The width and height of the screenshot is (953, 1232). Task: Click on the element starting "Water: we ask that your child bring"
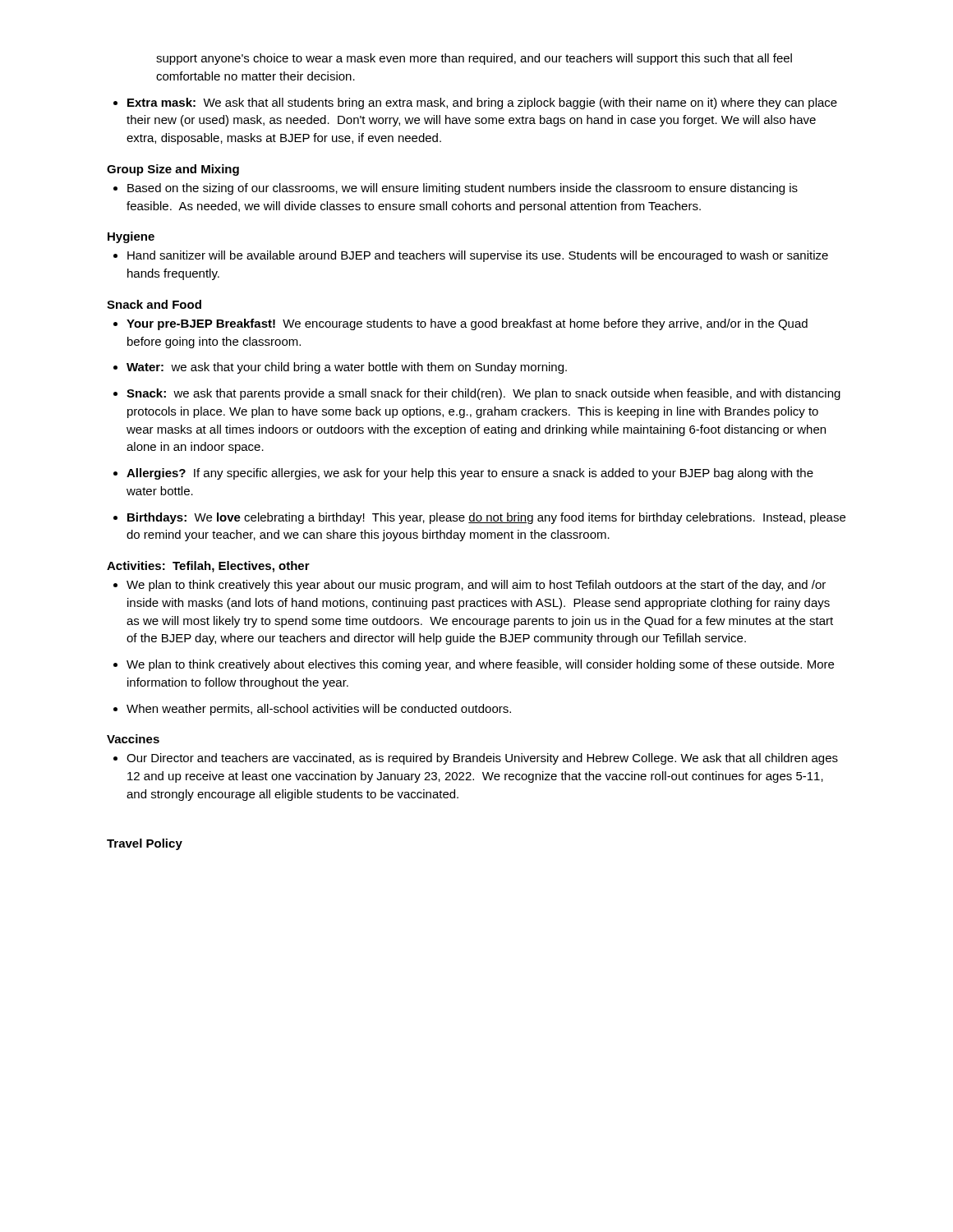pyautogui.click(x=476, y=367)
